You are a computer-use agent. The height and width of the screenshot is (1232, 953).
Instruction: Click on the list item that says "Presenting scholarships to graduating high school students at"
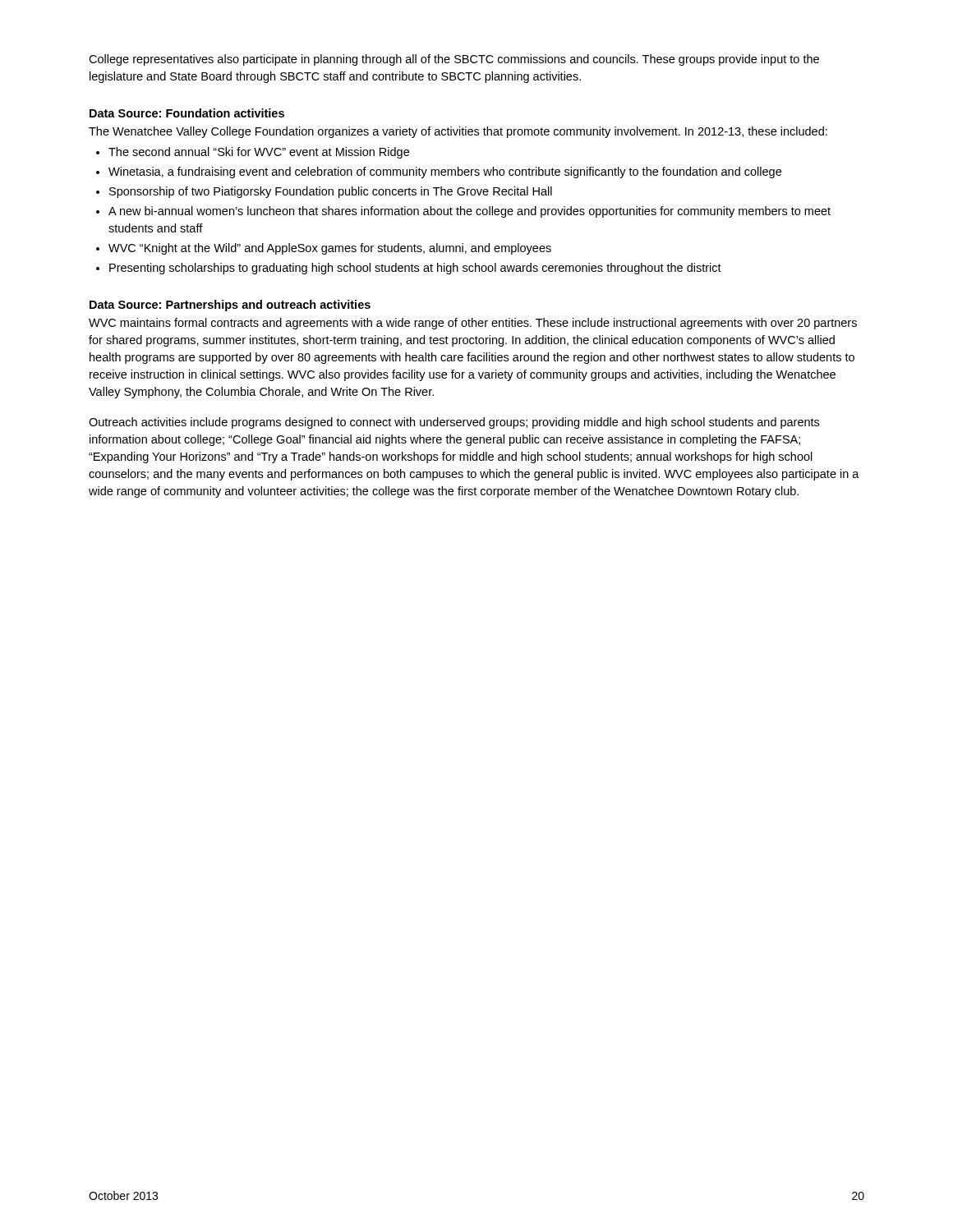(x=415, y=268)
